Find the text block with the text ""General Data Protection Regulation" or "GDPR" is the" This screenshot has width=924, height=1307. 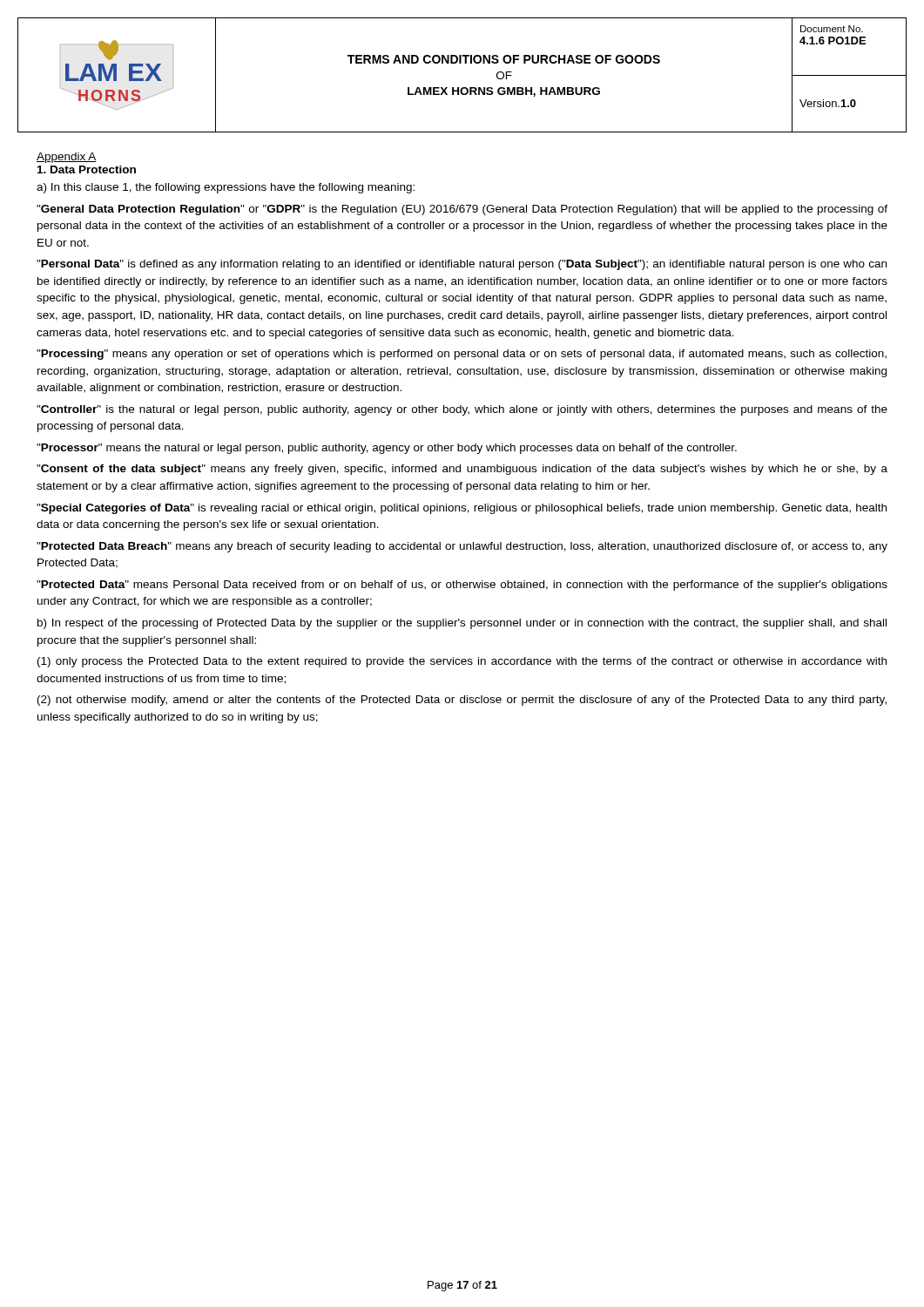tap(462, 225)
